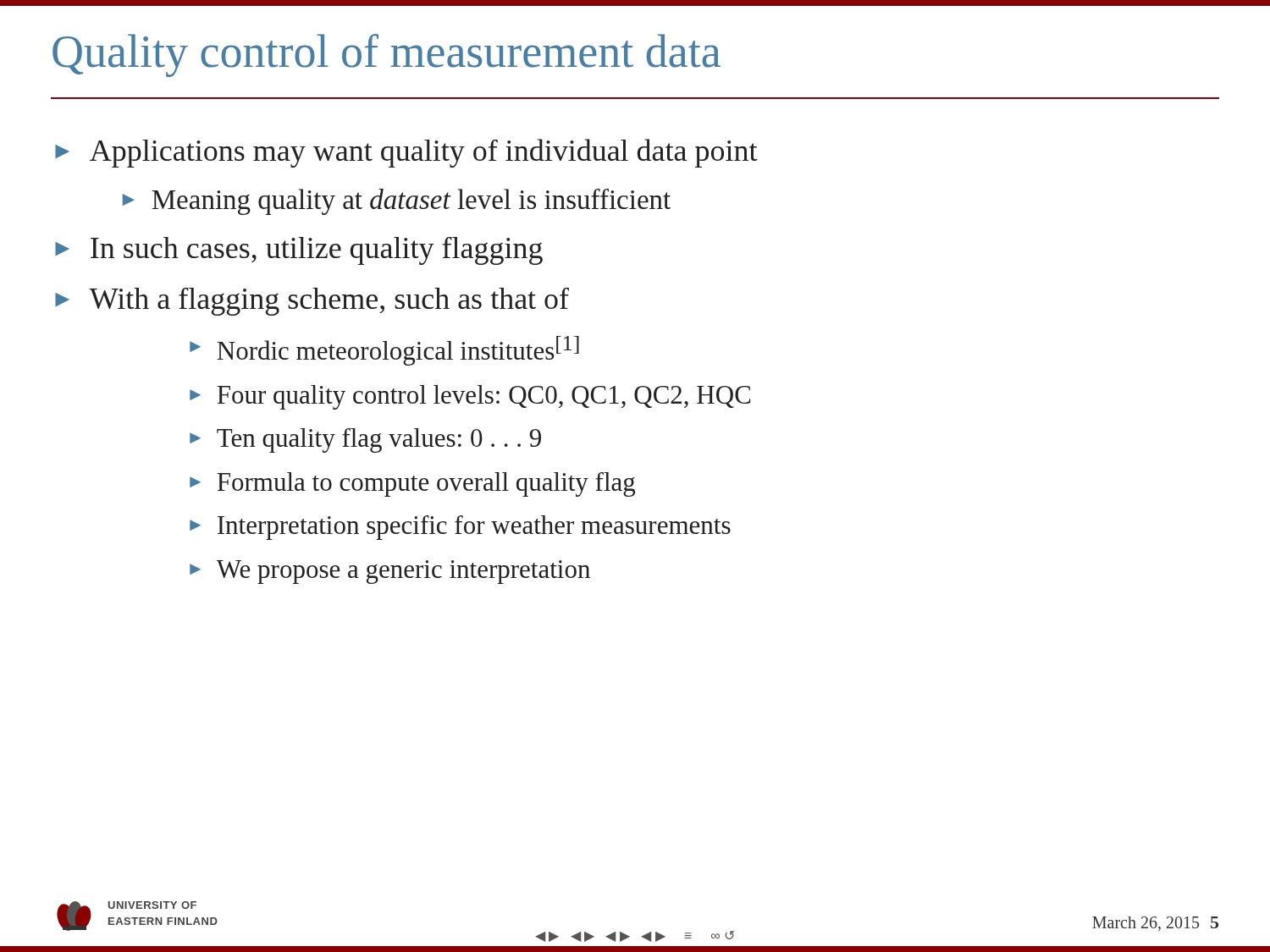Image resolution: width=1270 pixels, height=952 pixels.
Task: Click the passage that begins "► In such cases, utilize quality"
Action: 297,248
